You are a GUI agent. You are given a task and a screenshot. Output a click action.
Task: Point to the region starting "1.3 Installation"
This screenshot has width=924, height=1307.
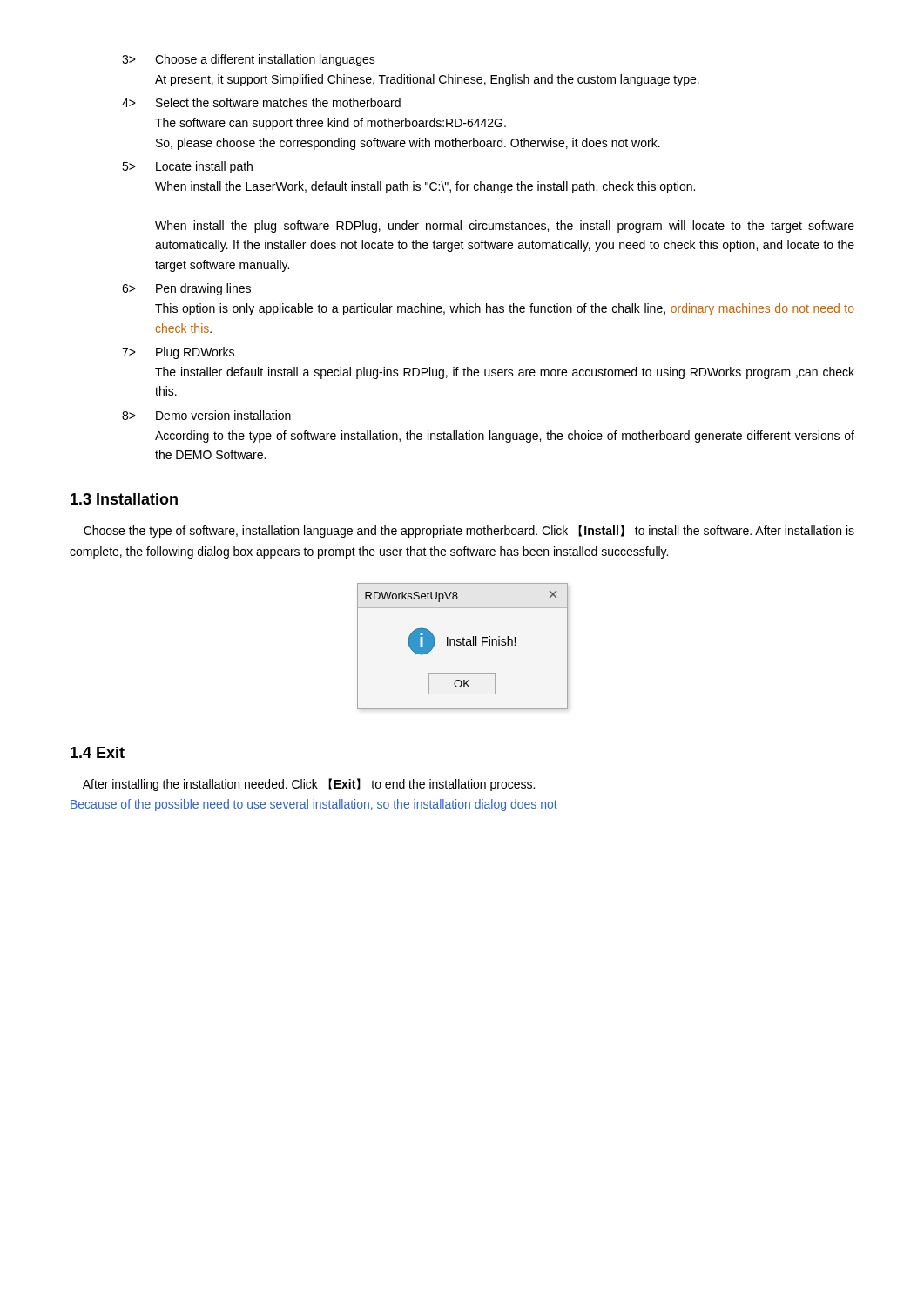point(124,500)
